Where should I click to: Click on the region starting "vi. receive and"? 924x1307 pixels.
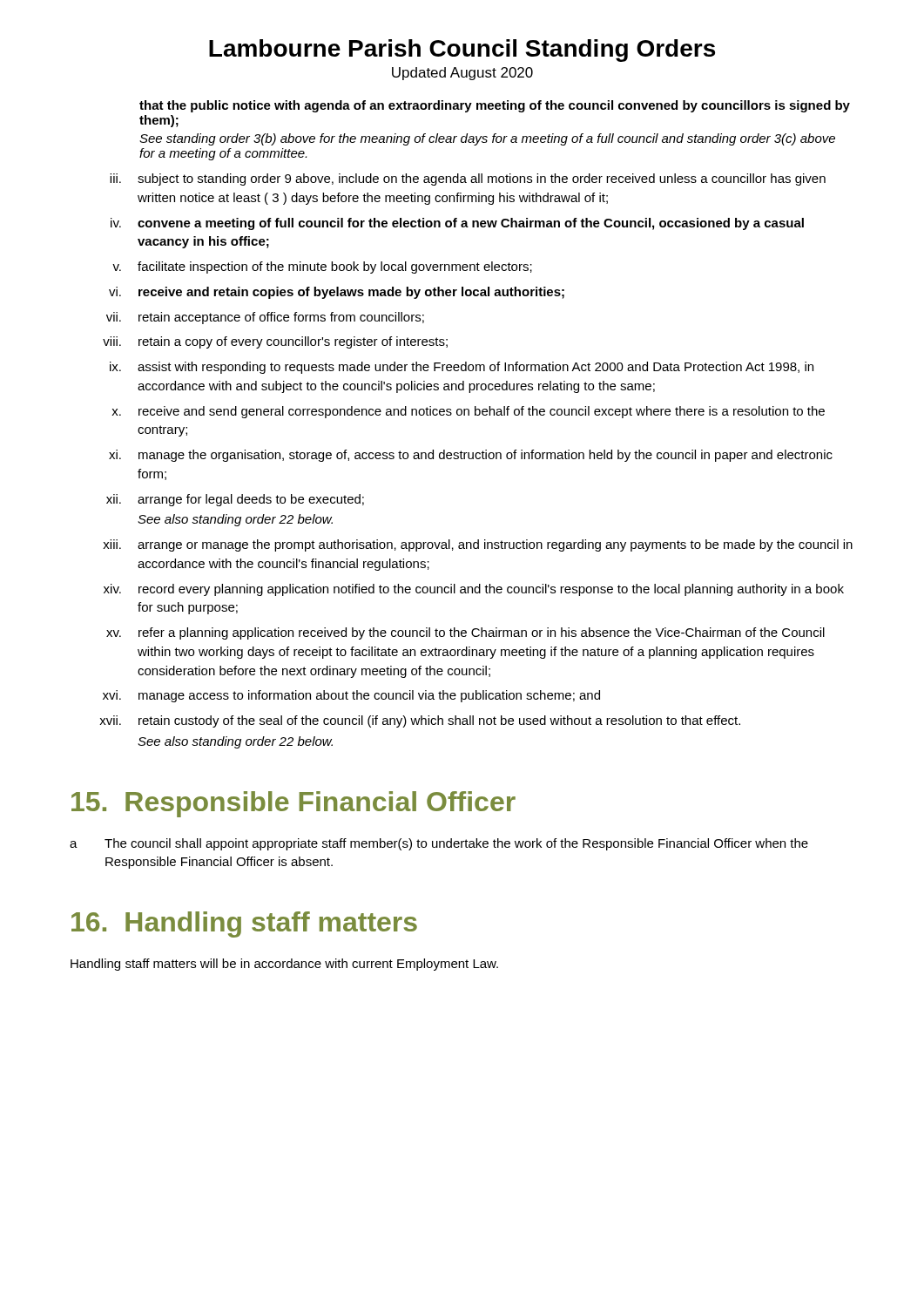click(x=462, y=292)
